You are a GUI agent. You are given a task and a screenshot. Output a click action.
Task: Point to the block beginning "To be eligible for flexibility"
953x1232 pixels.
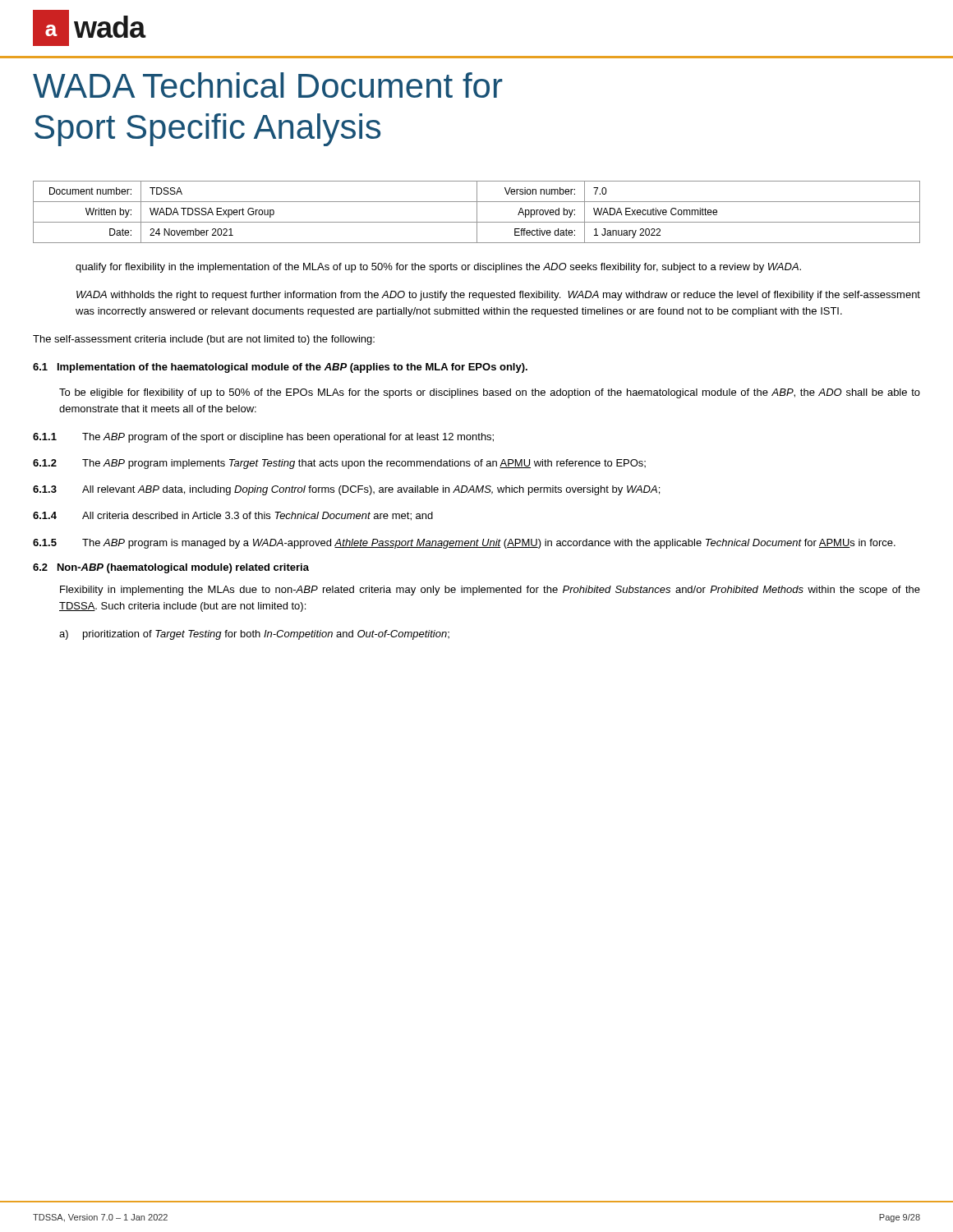(x=490, y=400)
